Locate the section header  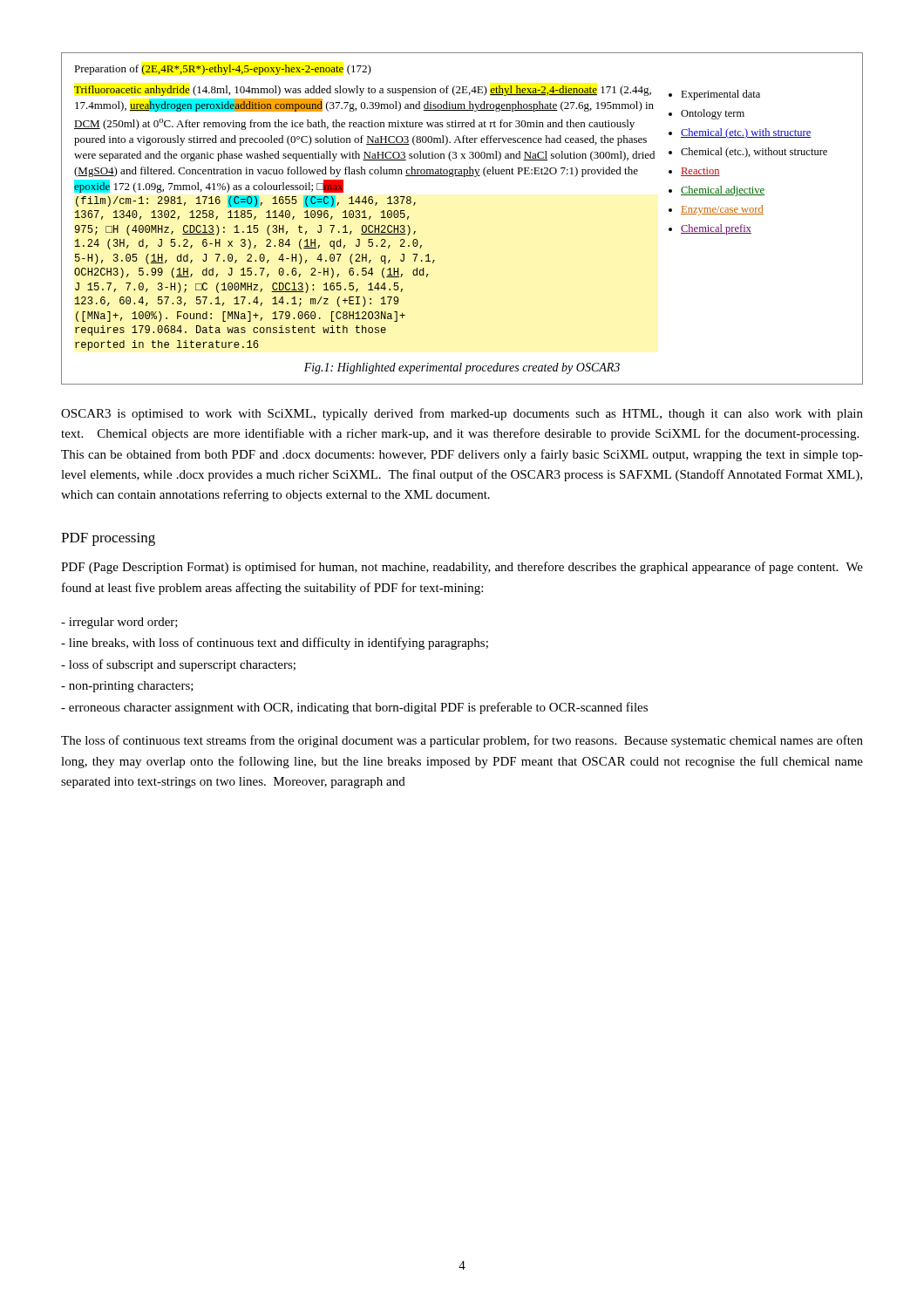[108, 538]
